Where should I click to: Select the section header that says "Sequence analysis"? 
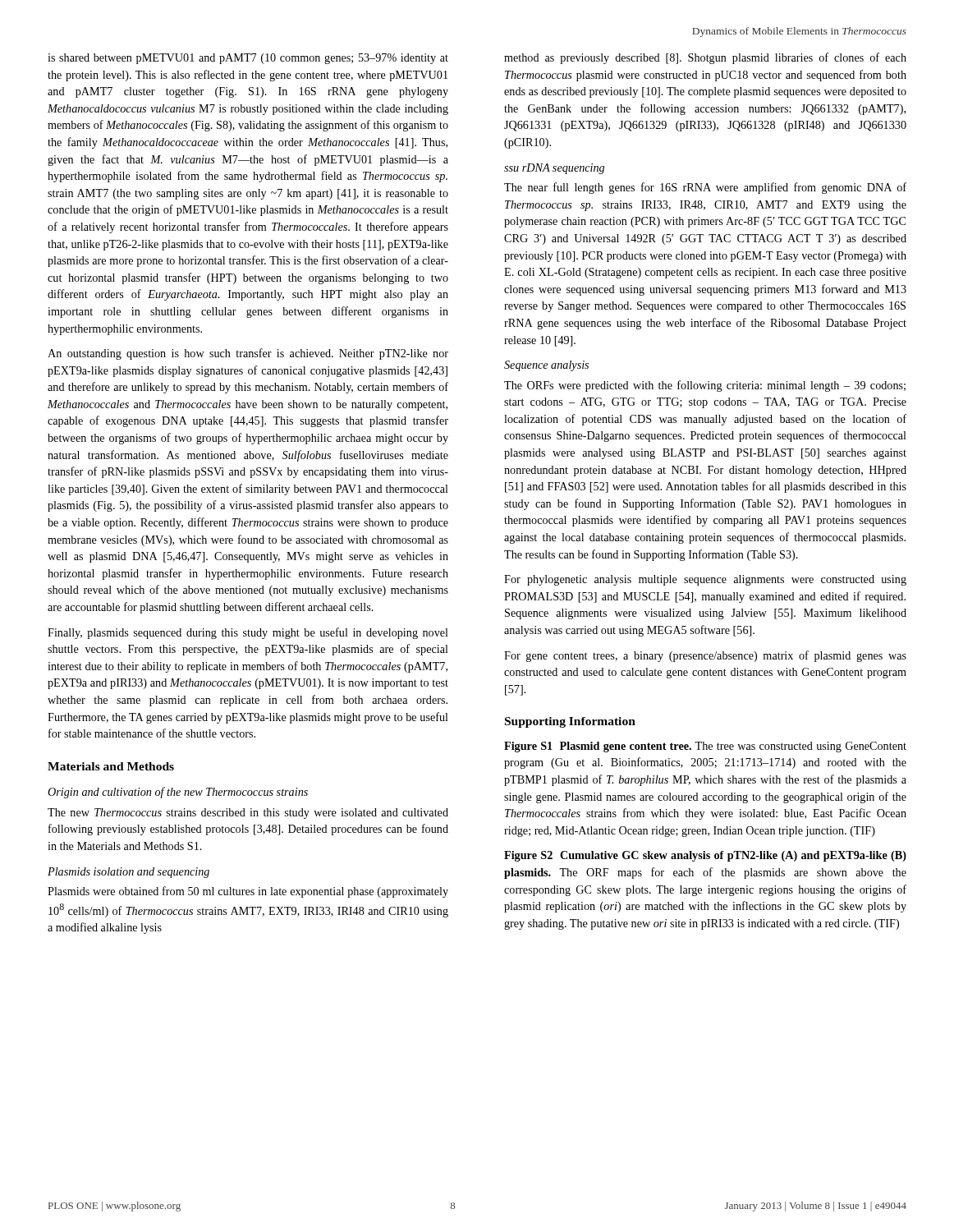(x=547, y=365)
